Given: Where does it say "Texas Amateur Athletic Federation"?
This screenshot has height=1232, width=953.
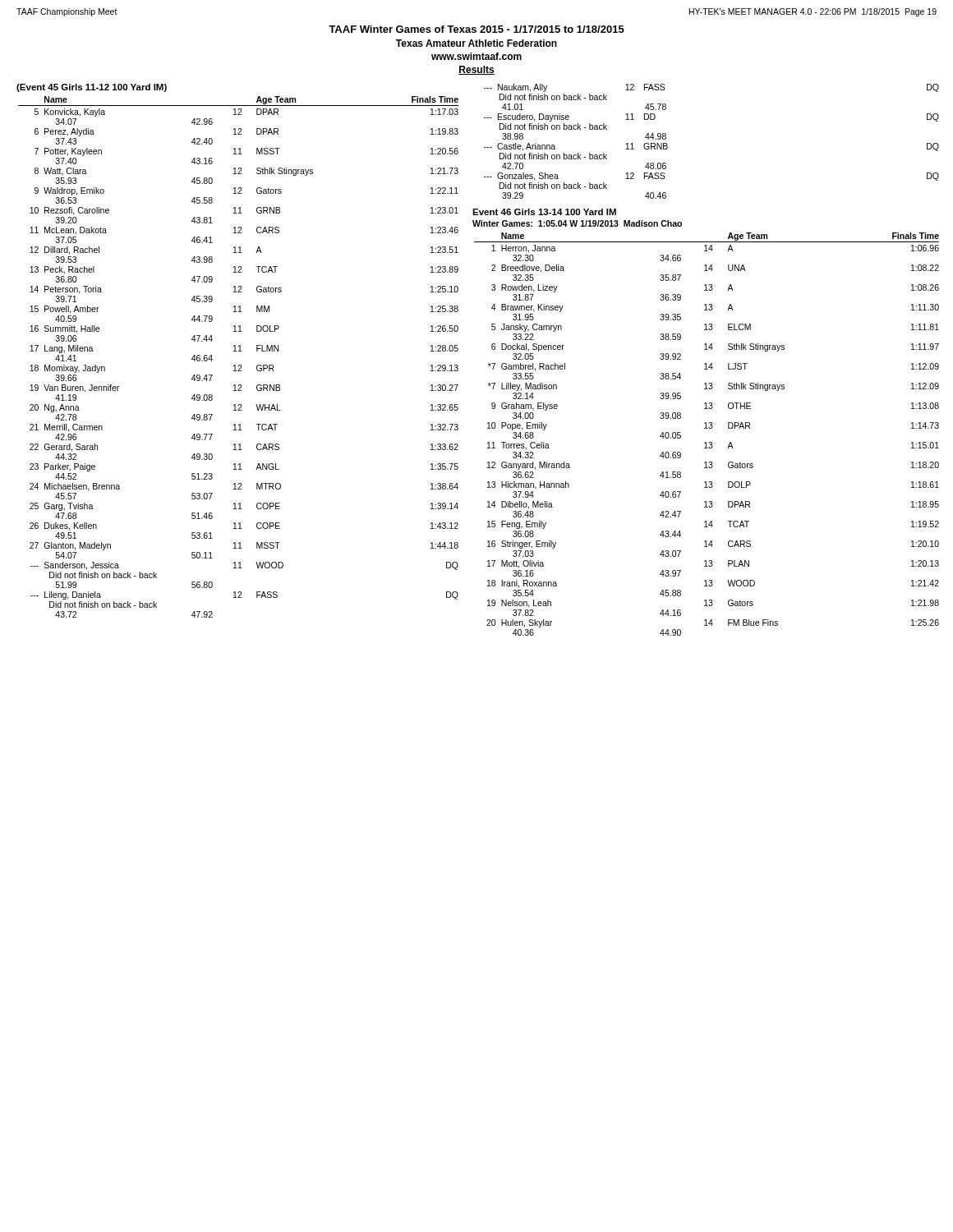Looking at the screenshot, I should tap(476, 44).
